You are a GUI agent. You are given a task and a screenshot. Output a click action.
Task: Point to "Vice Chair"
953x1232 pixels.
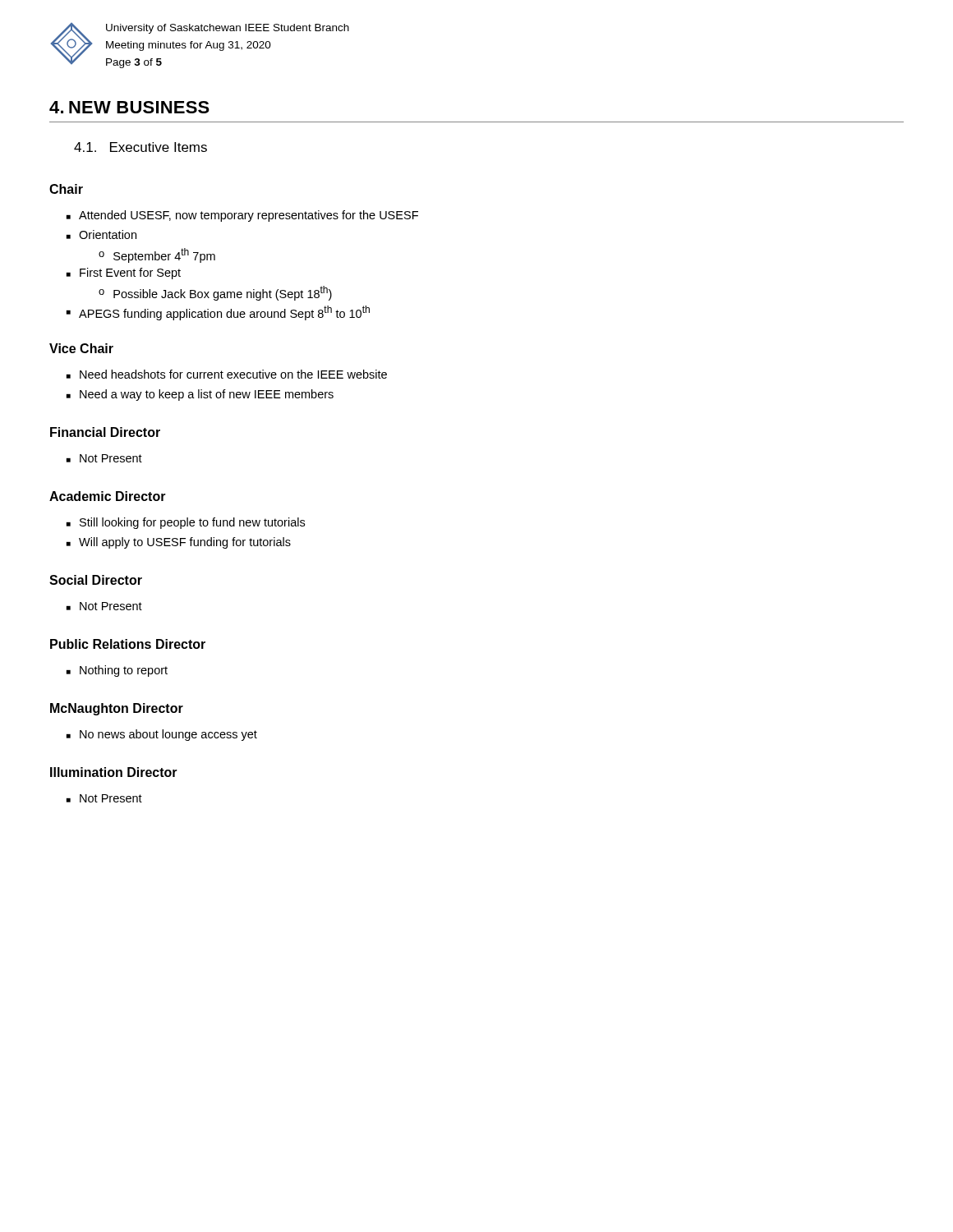click(81, 349)
